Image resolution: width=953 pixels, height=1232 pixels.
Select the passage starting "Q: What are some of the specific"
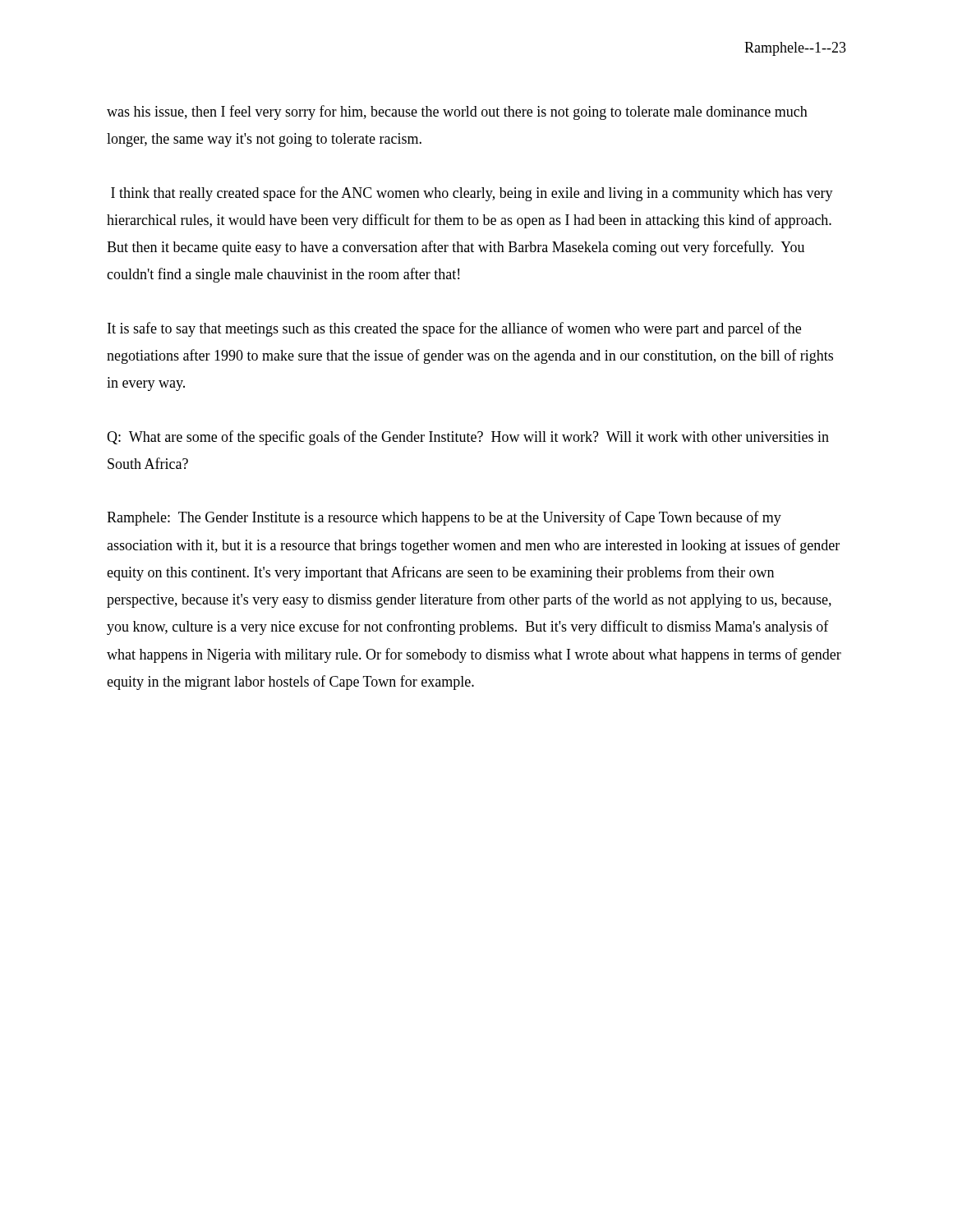click(x=468, y=450)
